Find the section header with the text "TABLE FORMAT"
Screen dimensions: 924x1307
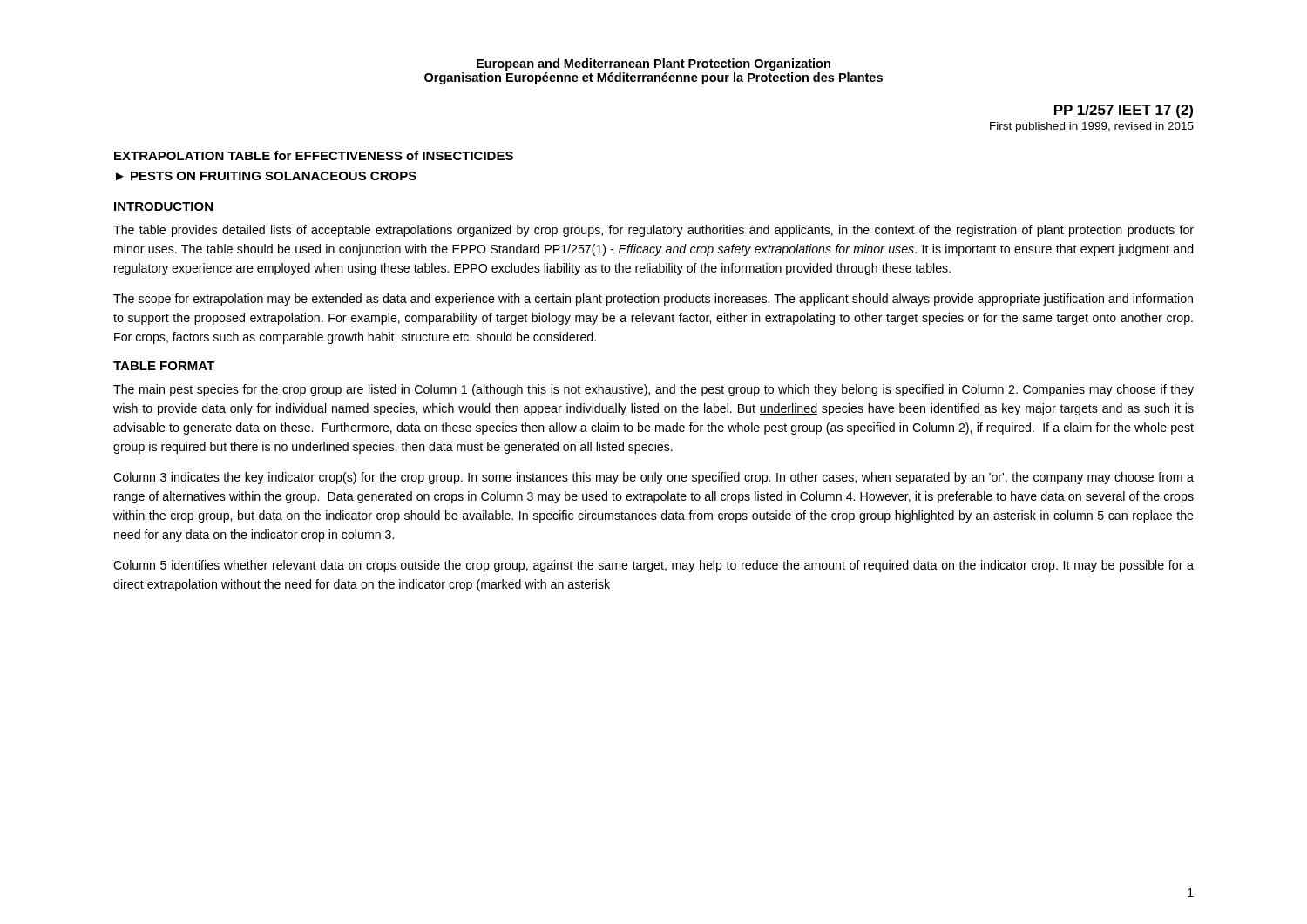coord(164,365)
